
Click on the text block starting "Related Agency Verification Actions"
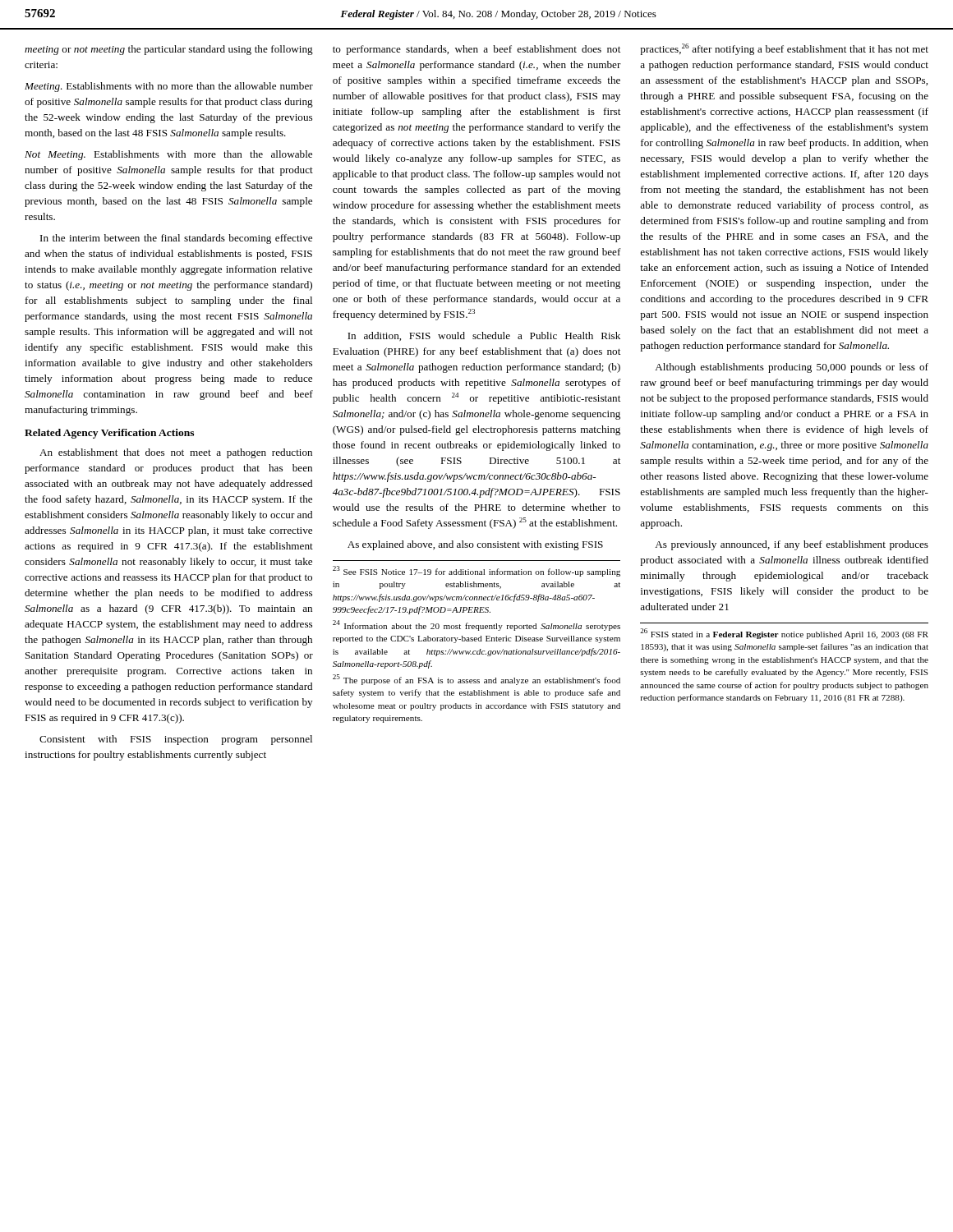tap(110, 432)
